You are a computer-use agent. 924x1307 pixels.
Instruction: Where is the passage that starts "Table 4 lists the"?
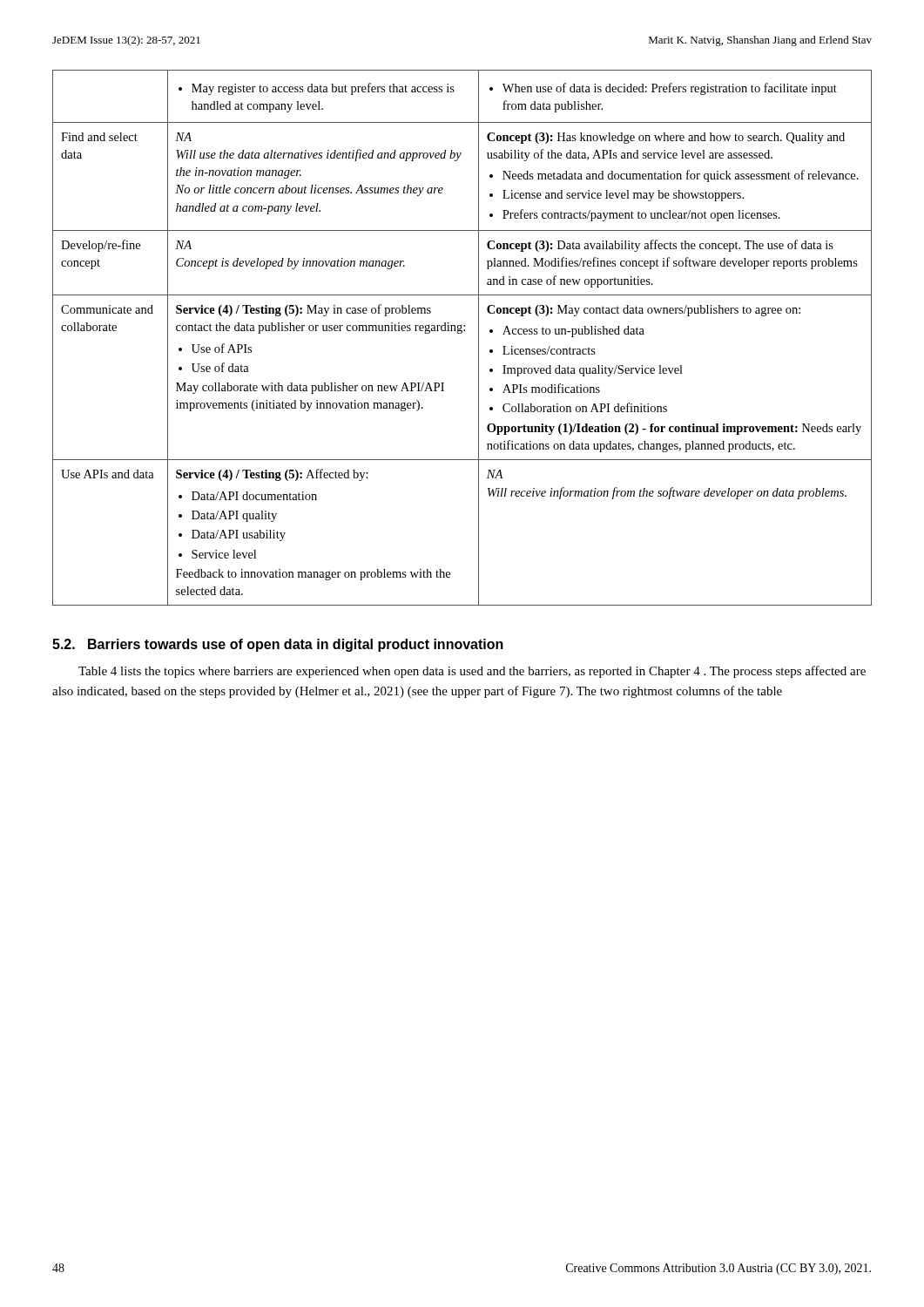[462, 681]
